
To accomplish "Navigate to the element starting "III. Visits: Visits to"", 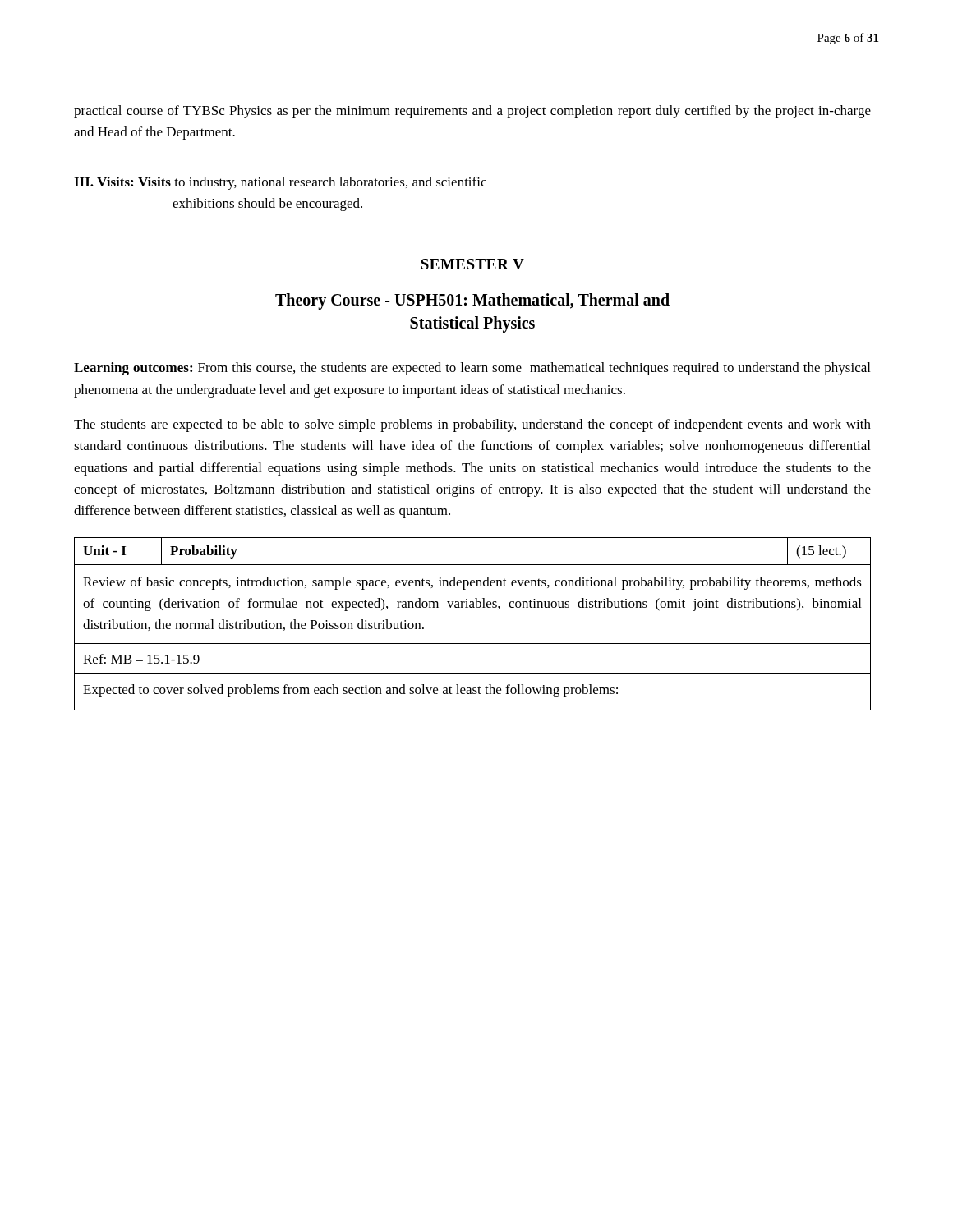I will click(x=472, y=194).
